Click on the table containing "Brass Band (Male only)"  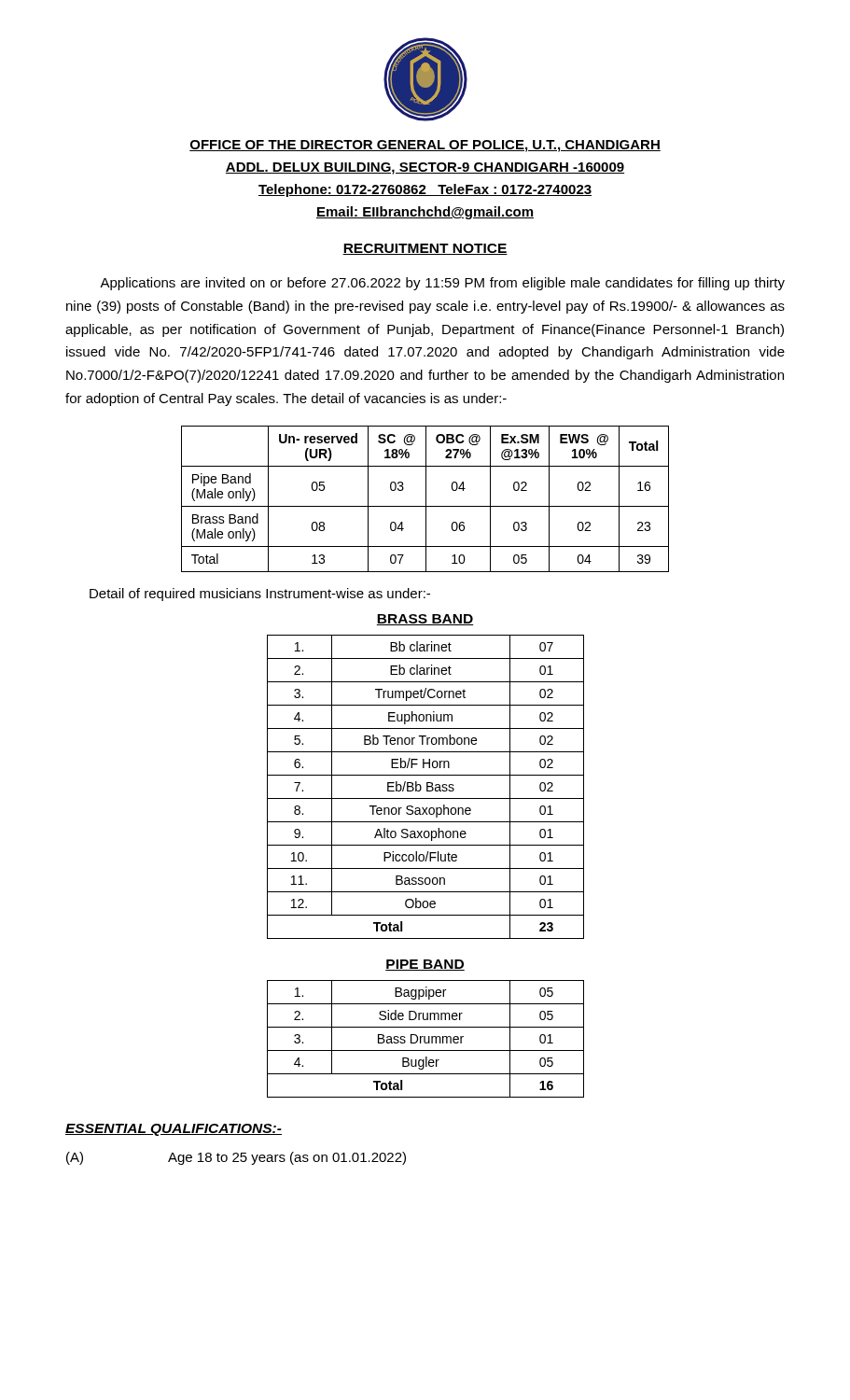click(x=425, y=498)
